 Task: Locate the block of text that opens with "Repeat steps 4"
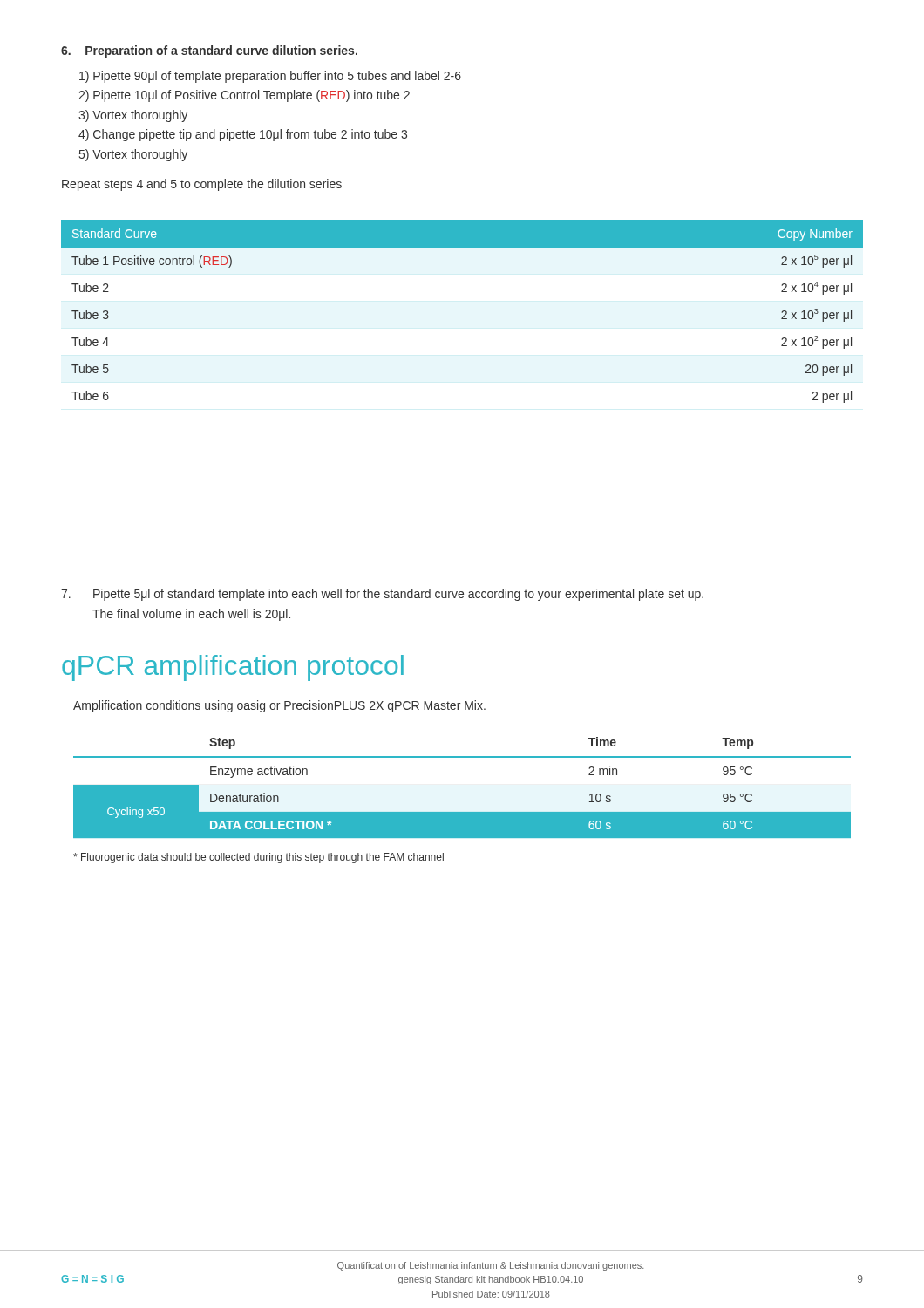pos(201,184)
